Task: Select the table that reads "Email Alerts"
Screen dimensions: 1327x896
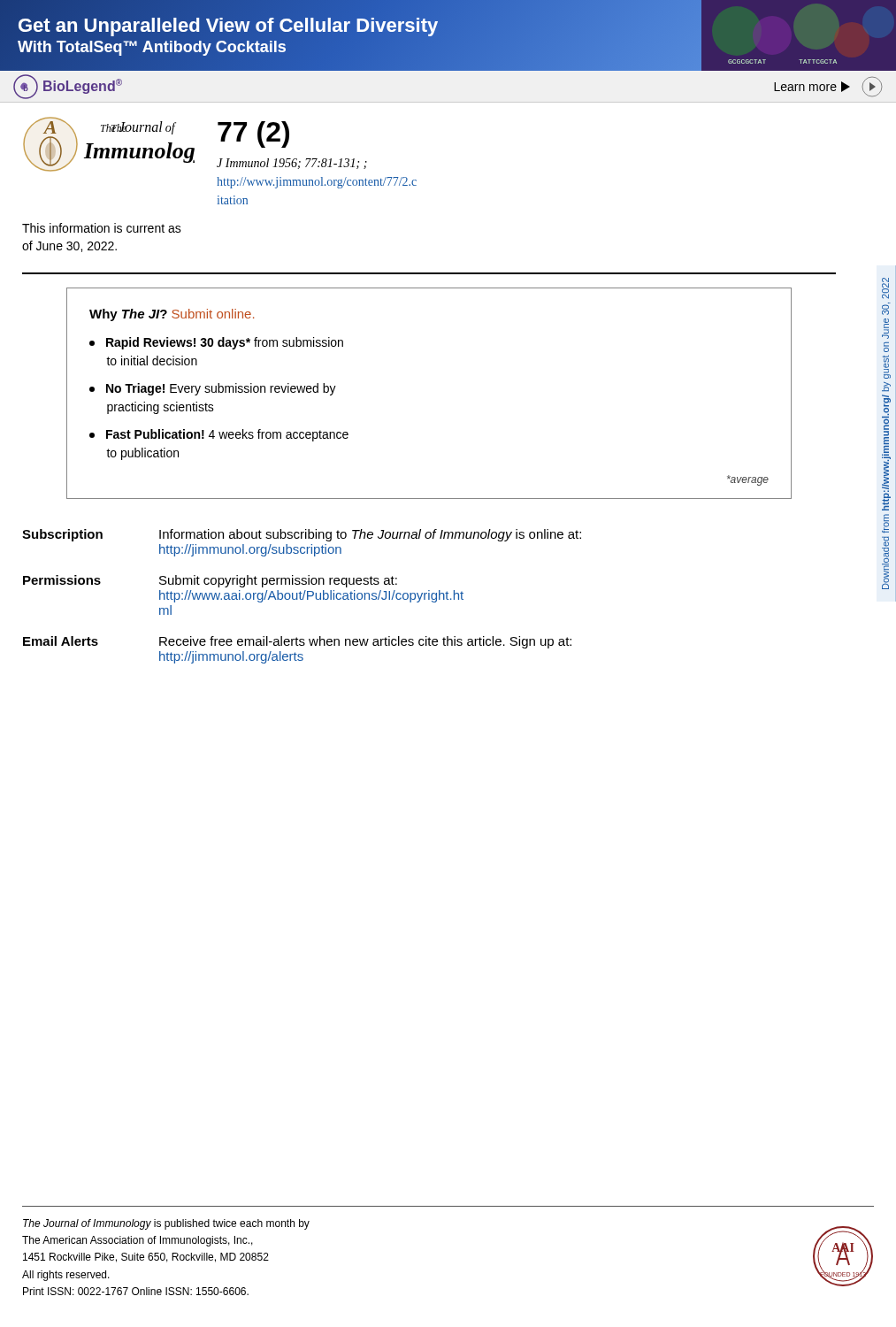Action: pyautogui.click(x=429, y=597)
